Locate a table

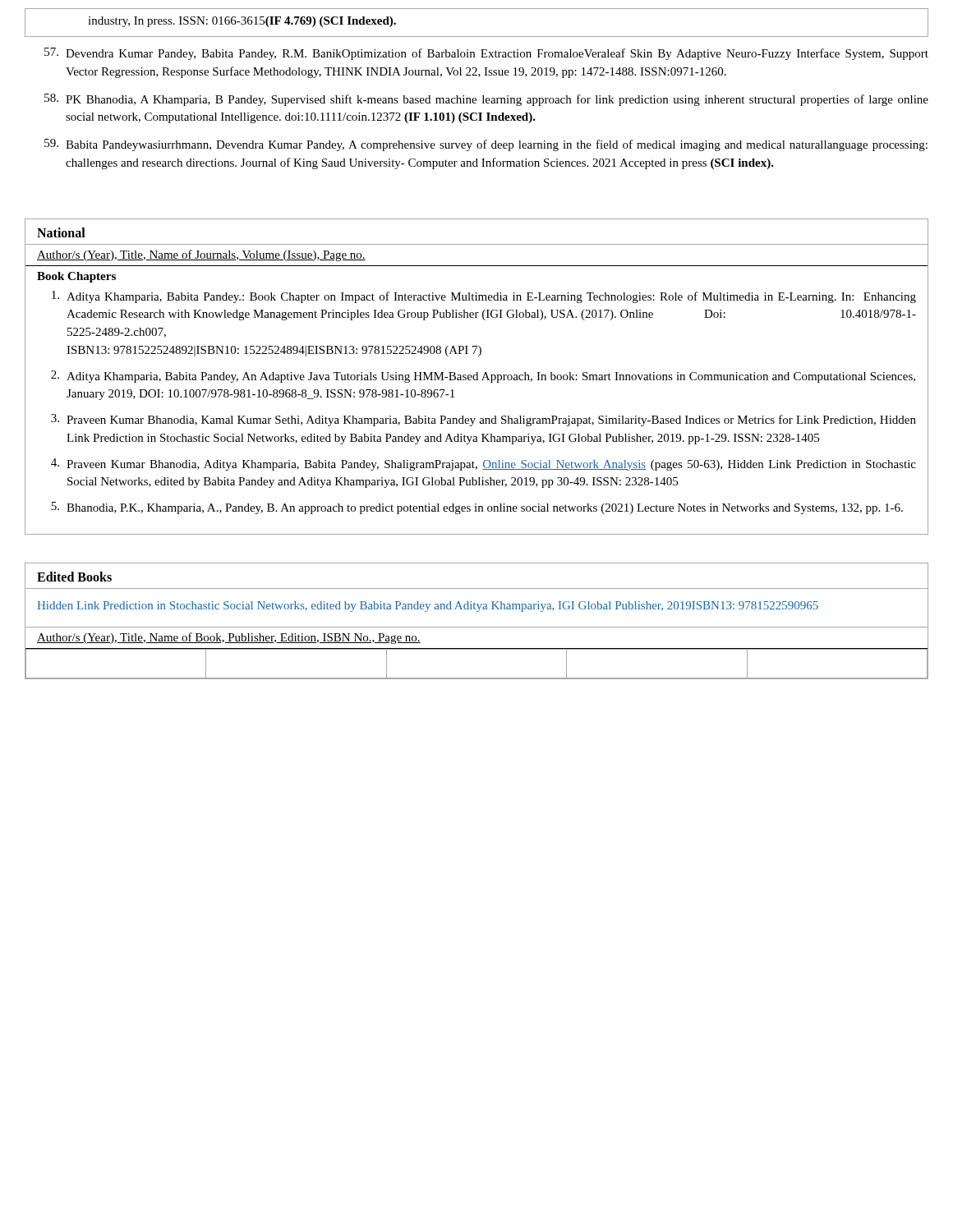476,663
